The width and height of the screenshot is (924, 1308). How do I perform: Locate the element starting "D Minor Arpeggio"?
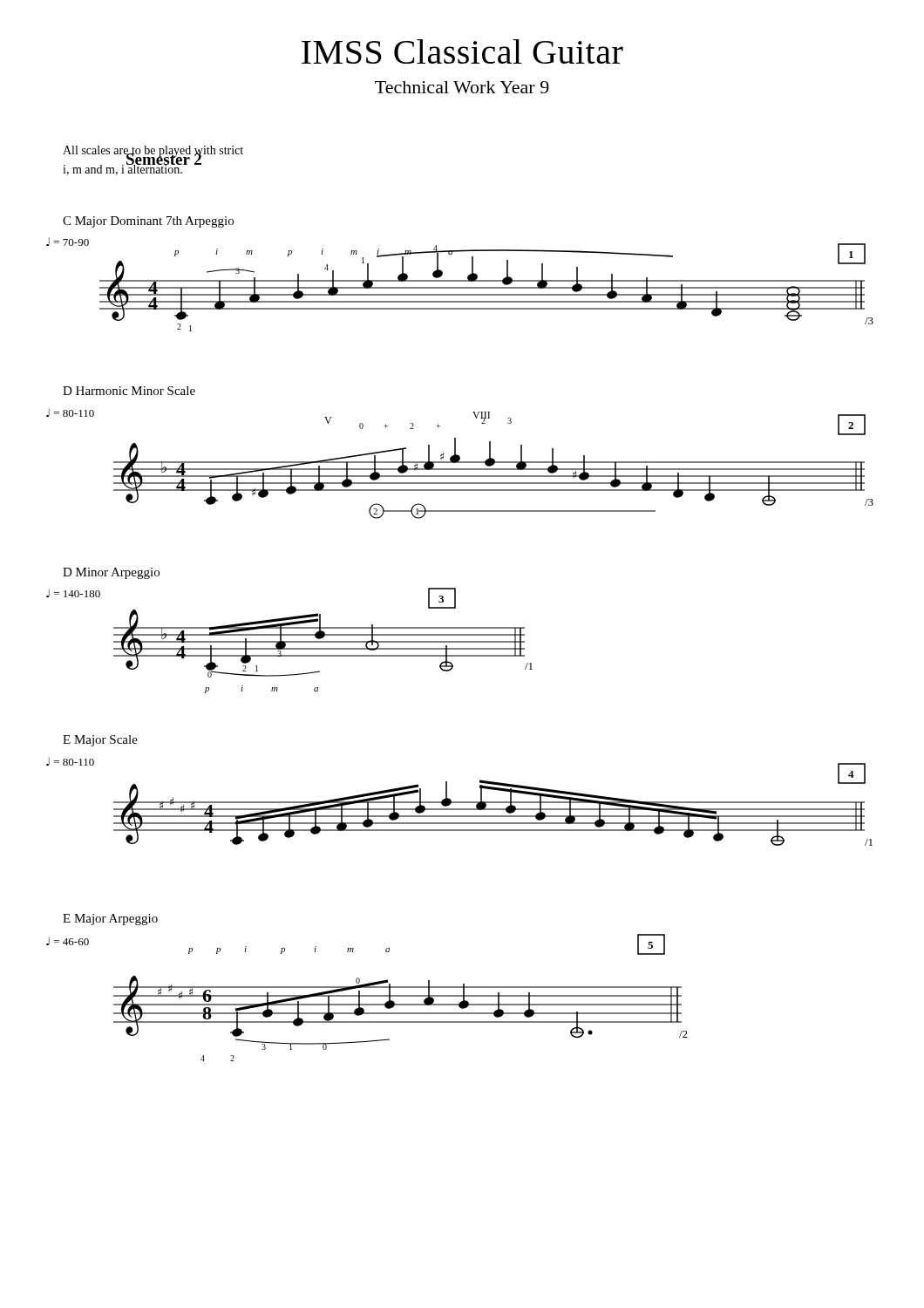[x=111, y=572]
